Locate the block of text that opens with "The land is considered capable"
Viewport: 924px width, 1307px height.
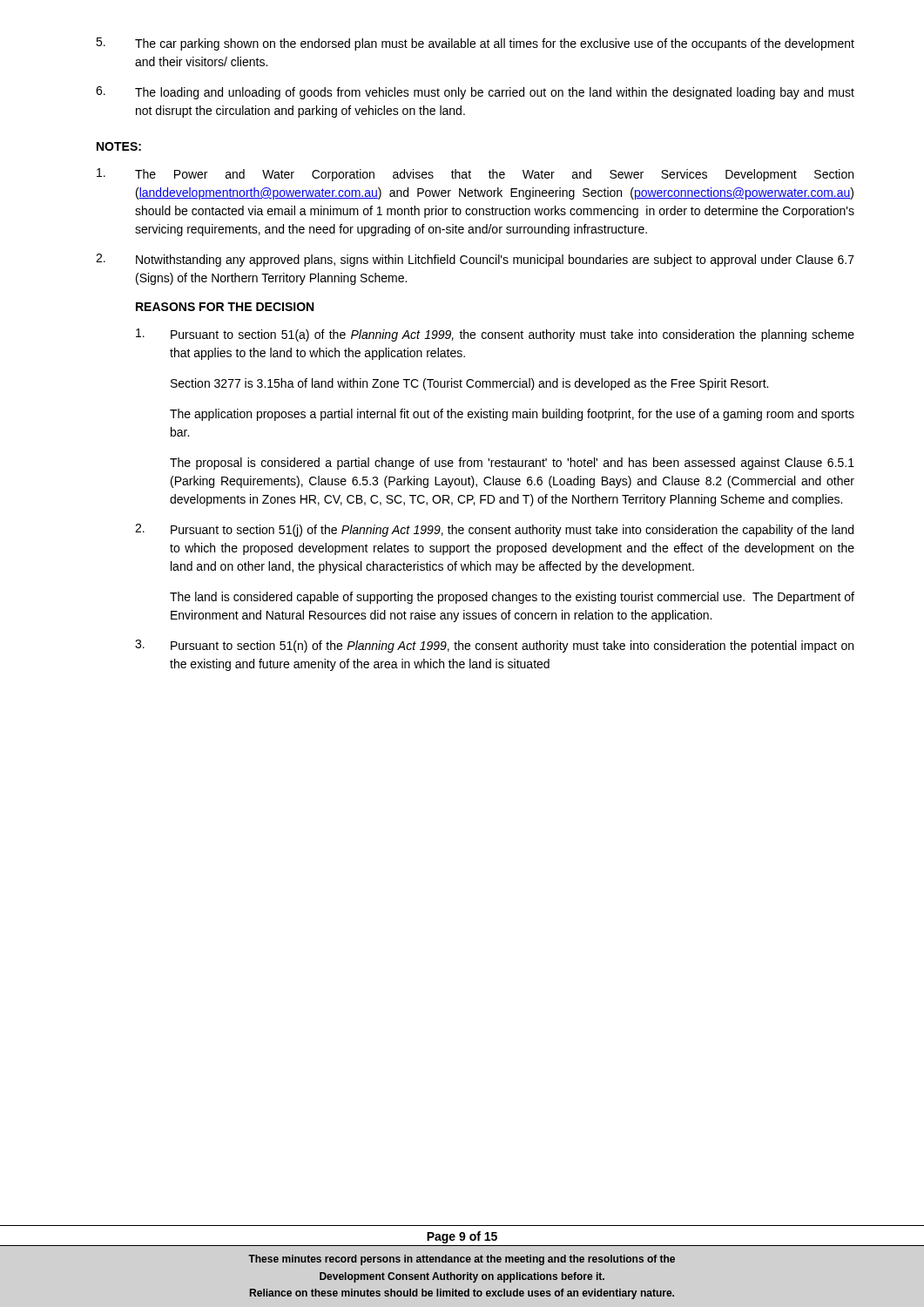(x=512, y=606)
